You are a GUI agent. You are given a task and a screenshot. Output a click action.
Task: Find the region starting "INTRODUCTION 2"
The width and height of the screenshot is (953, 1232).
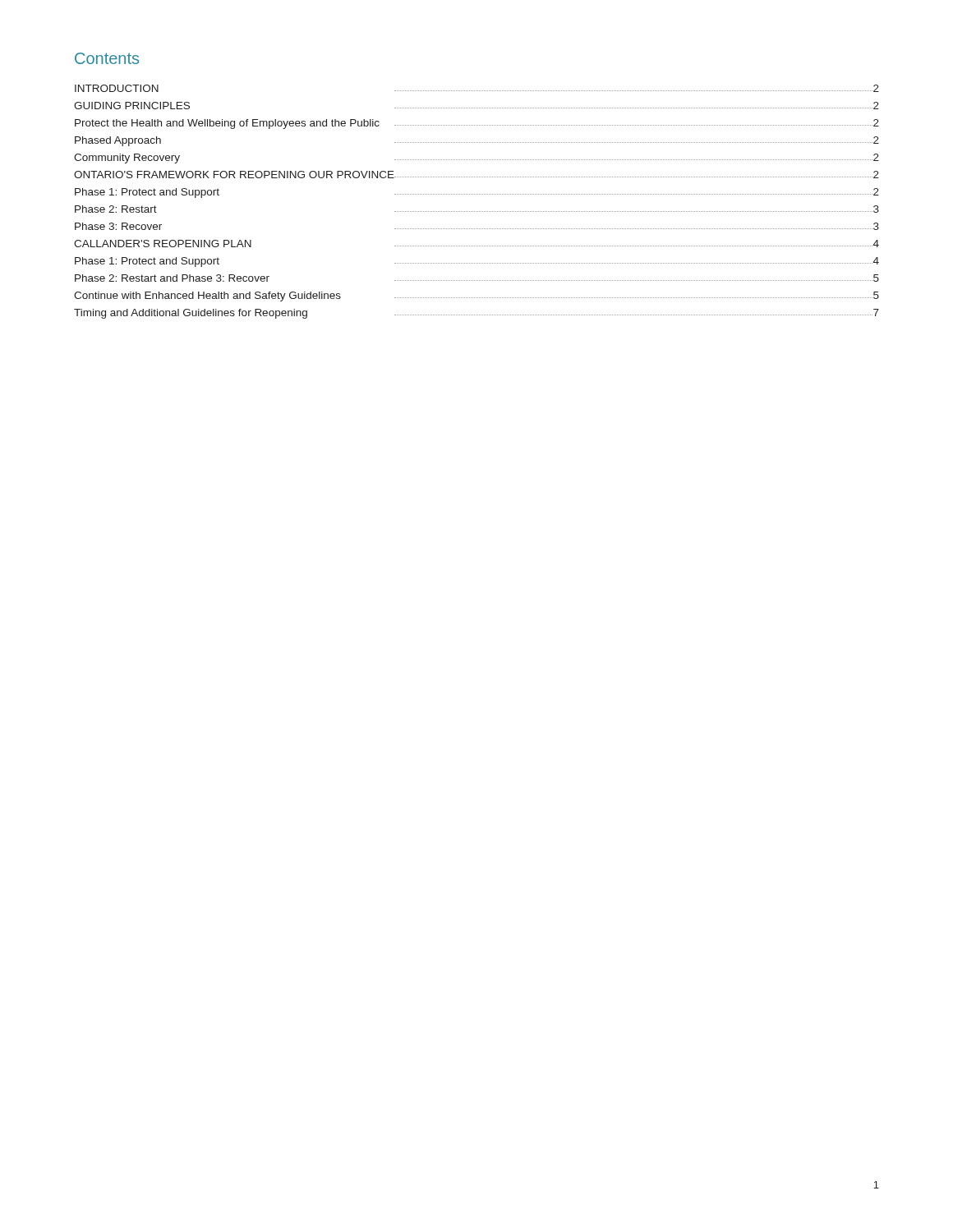(476, 88)
